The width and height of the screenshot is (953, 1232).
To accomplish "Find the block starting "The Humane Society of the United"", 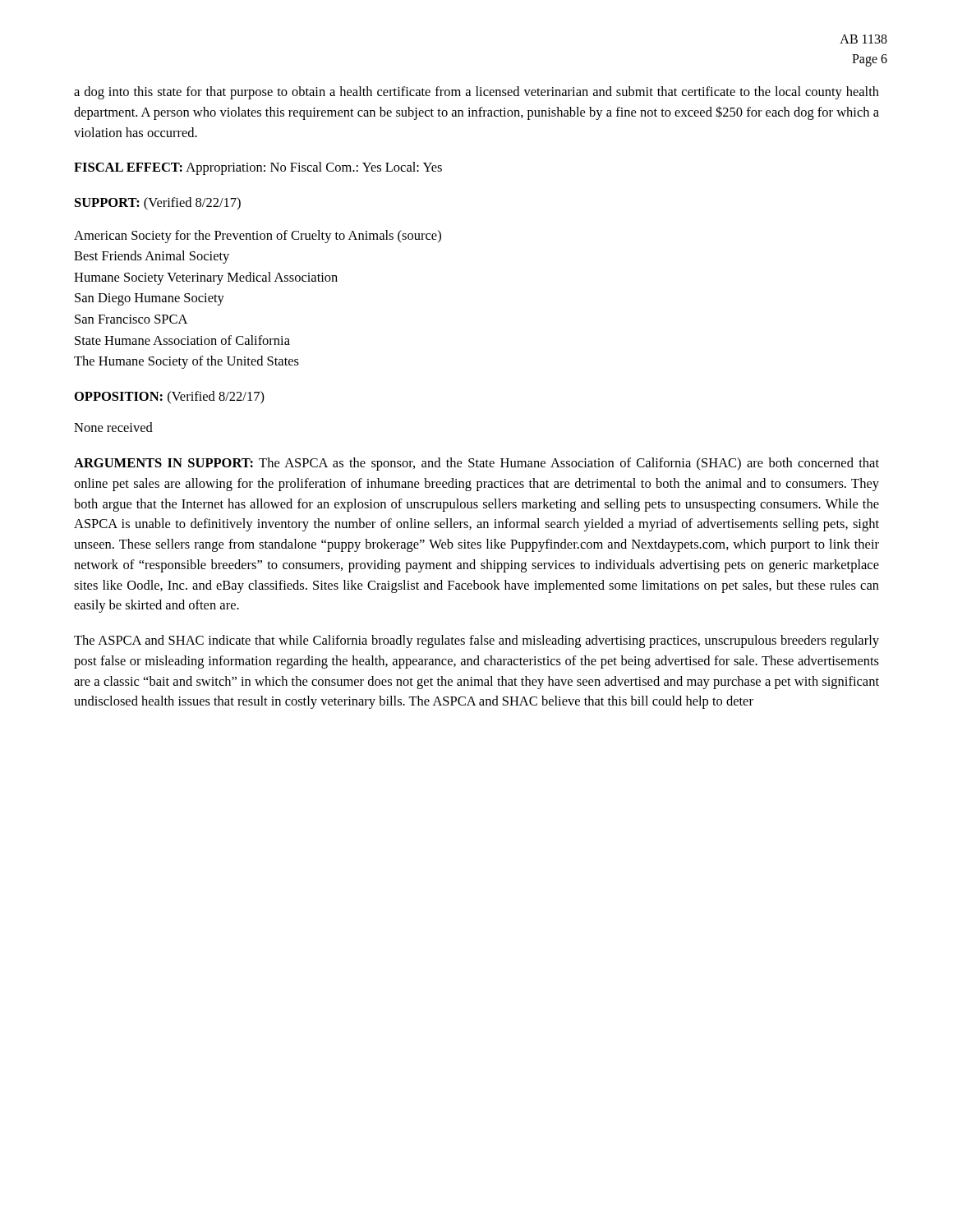I will [x=187, y=361].
